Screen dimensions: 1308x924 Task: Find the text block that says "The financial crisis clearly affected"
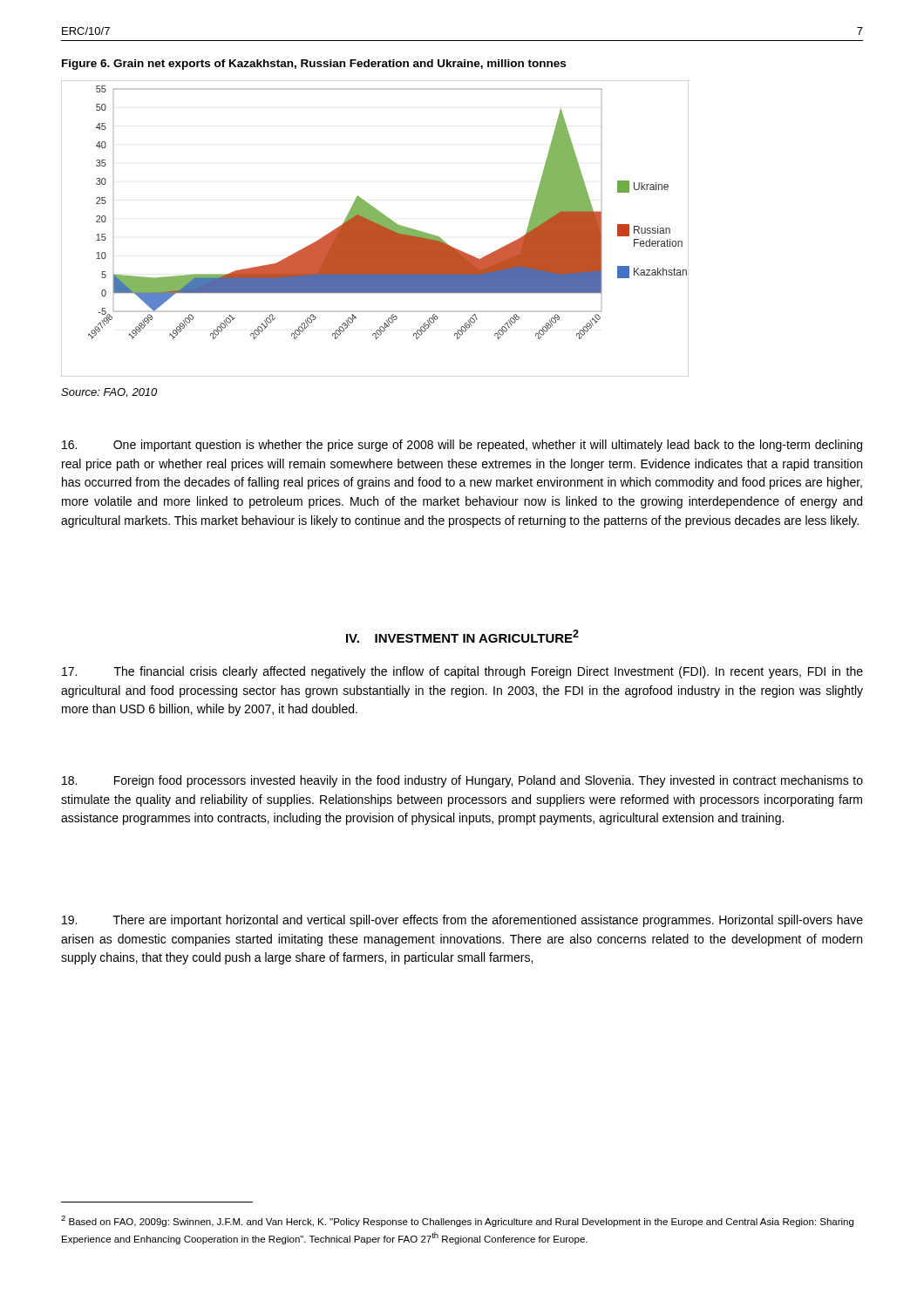pos(462,690)
